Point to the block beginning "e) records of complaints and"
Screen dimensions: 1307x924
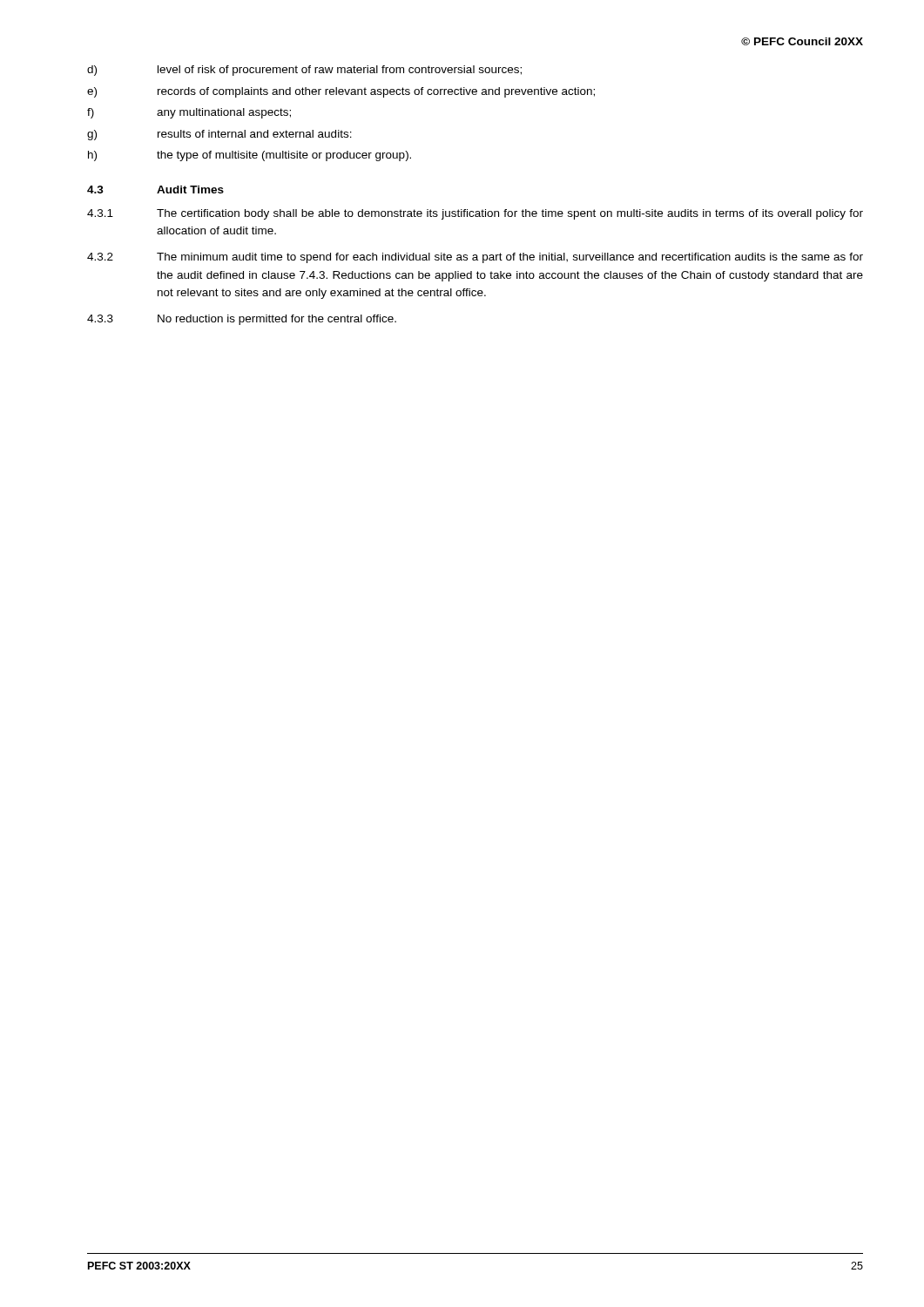[x=475, y=91]
